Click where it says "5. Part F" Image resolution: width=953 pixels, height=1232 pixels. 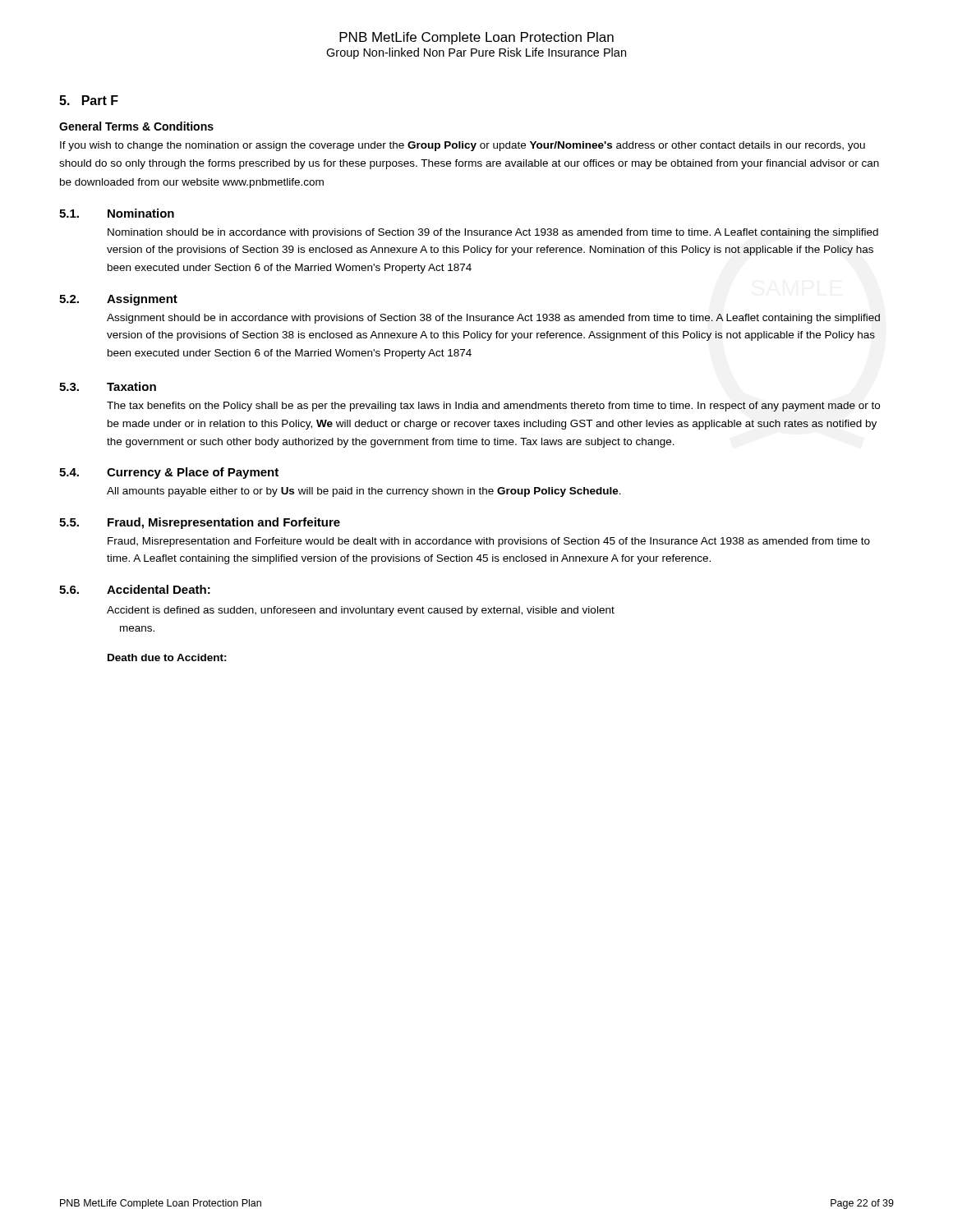(x=89, y=101)
